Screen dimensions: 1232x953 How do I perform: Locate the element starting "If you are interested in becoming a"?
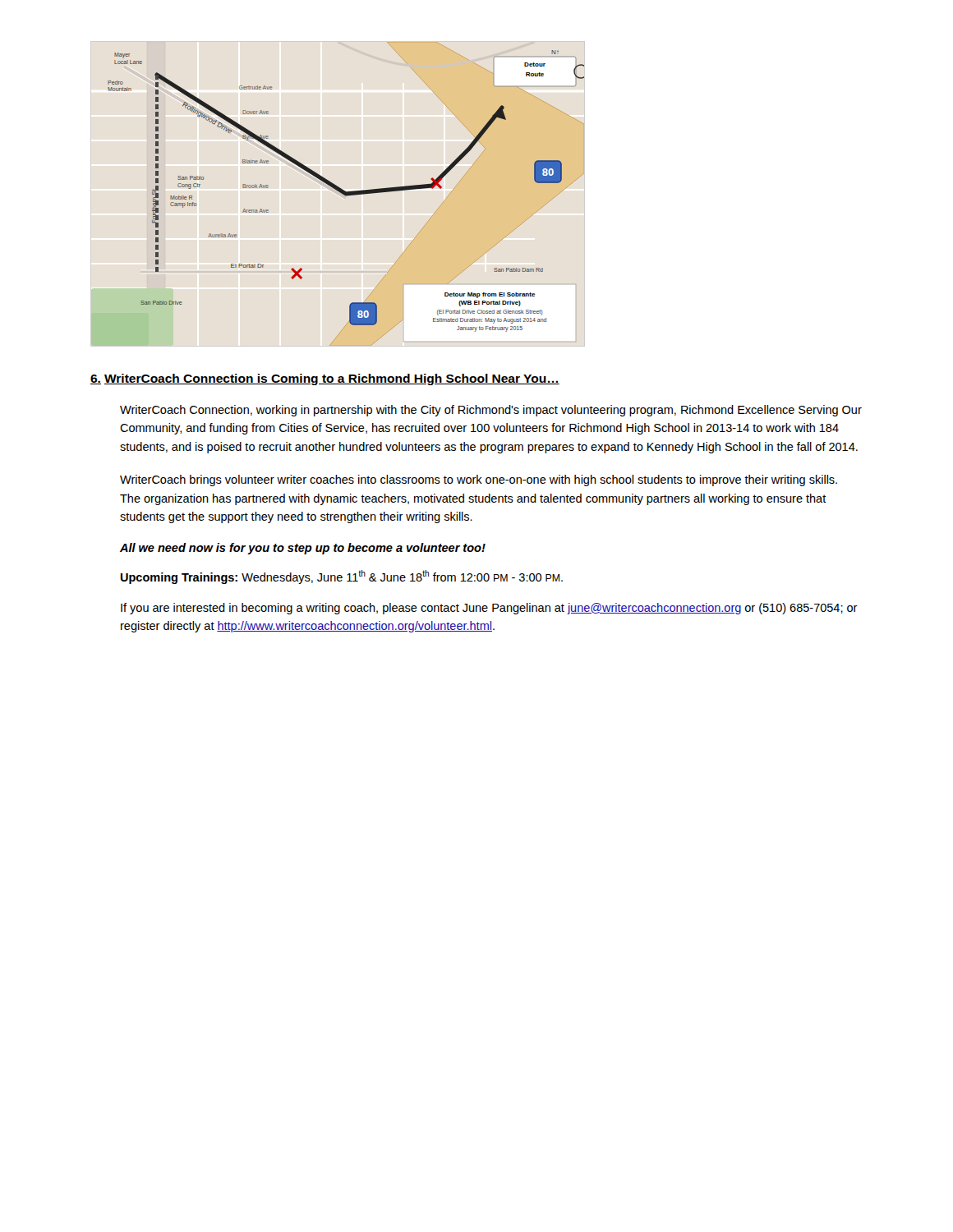point(489,617)
